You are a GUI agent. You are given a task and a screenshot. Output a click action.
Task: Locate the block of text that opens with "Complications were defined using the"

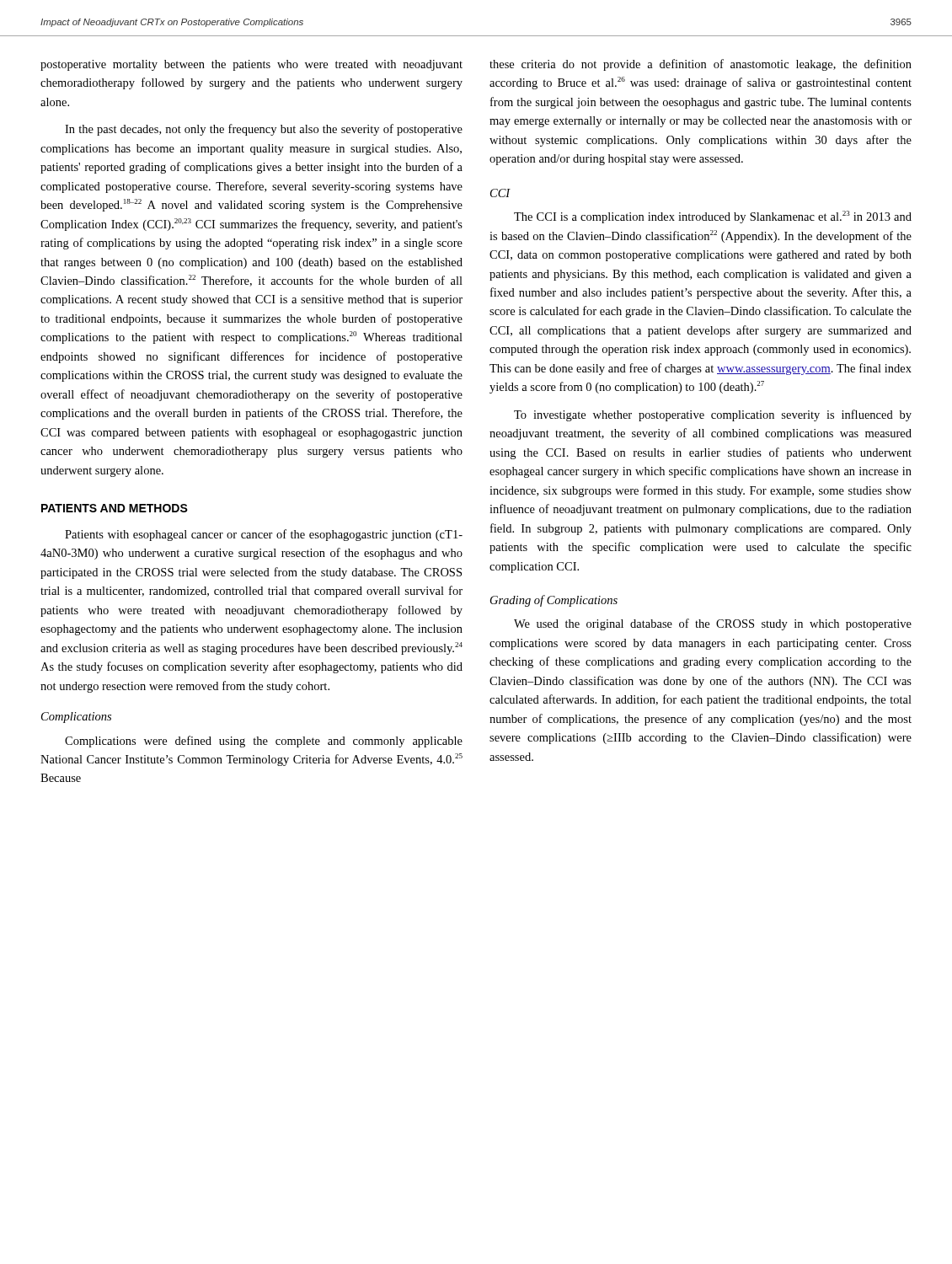click(x=251, y=759)
